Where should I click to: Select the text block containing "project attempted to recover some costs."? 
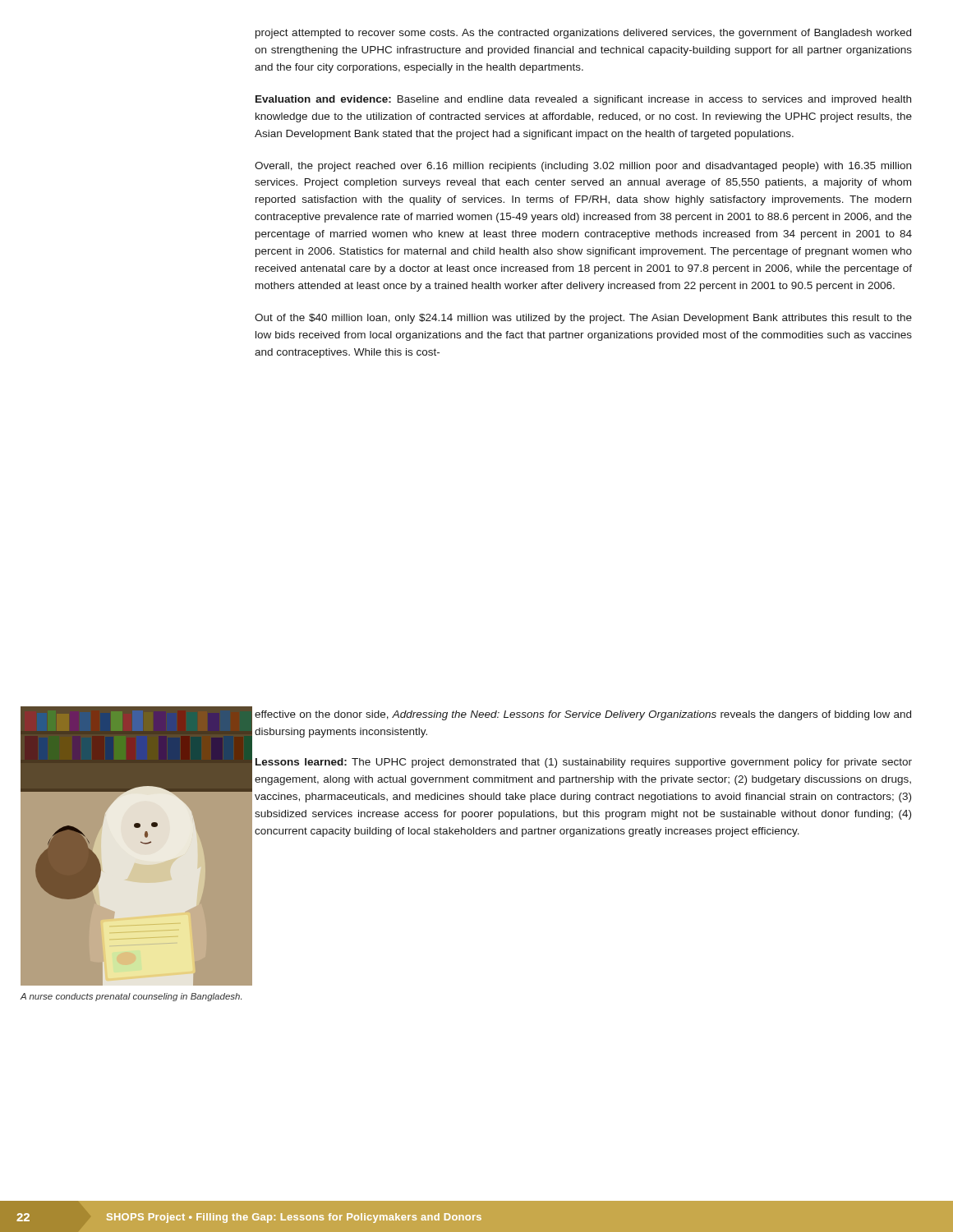pos(583,50)
